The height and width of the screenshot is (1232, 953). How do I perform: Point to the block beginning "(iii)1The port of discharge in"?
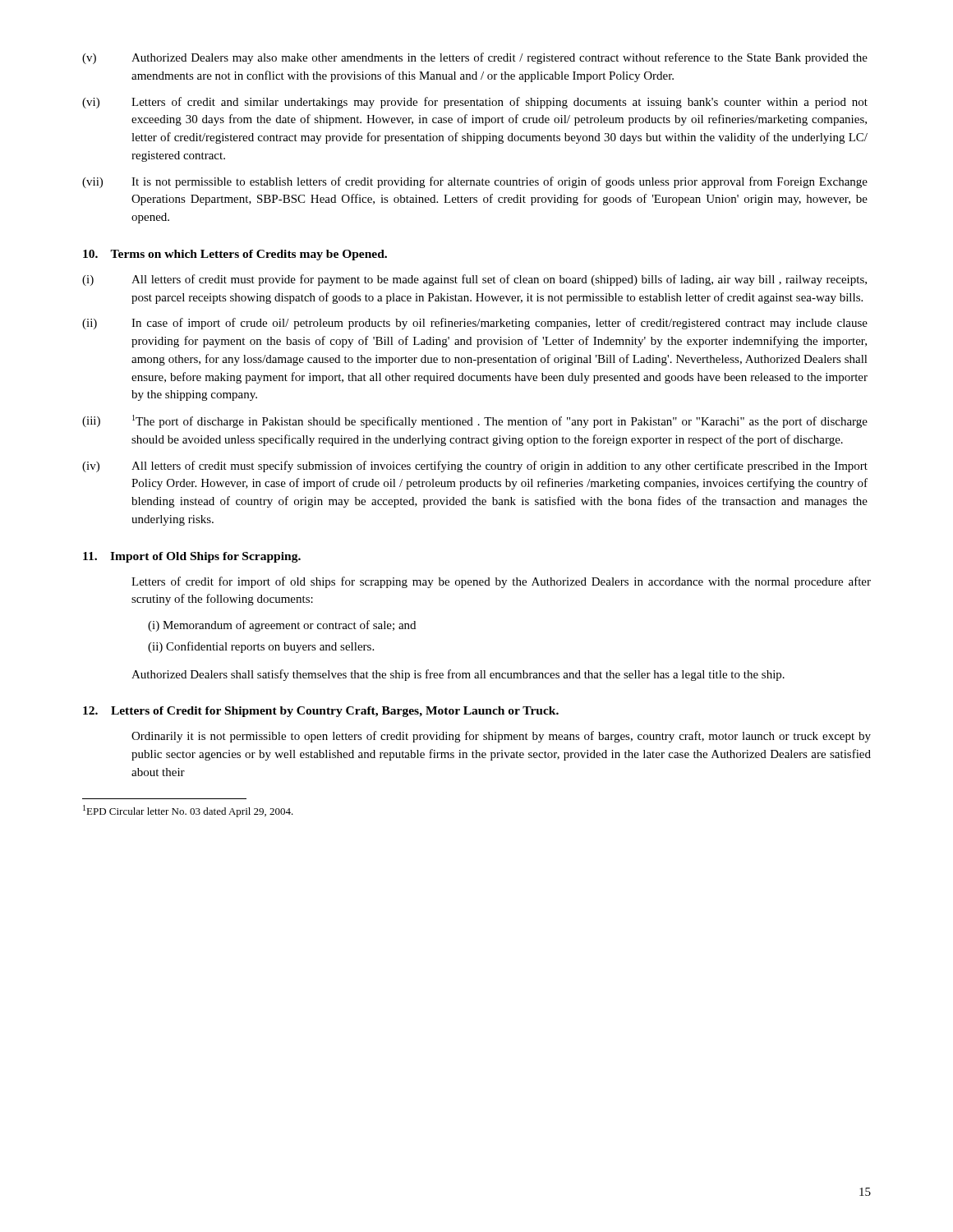476,431
